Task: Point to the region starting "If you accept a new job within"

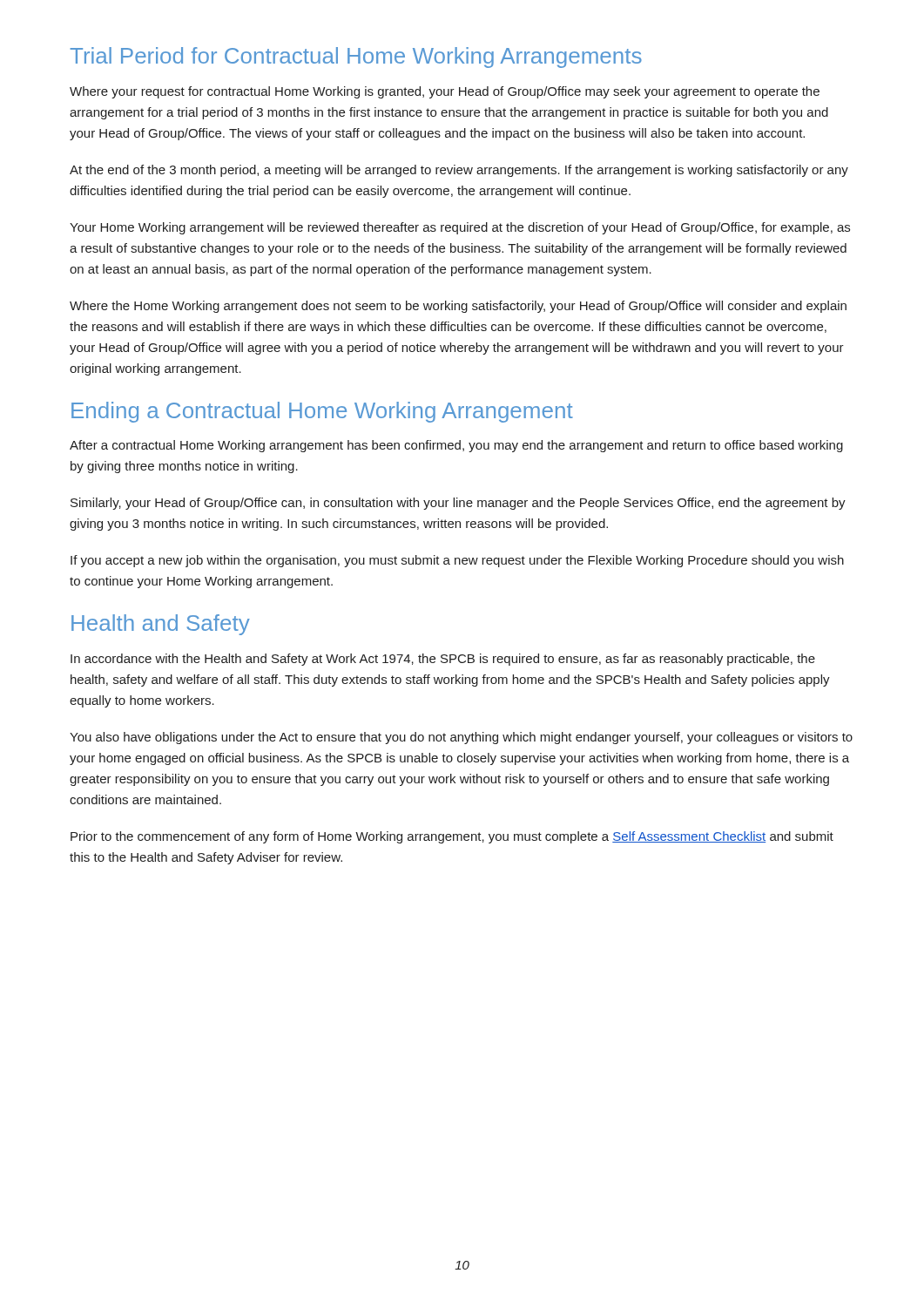Action: tap(457, 570)
